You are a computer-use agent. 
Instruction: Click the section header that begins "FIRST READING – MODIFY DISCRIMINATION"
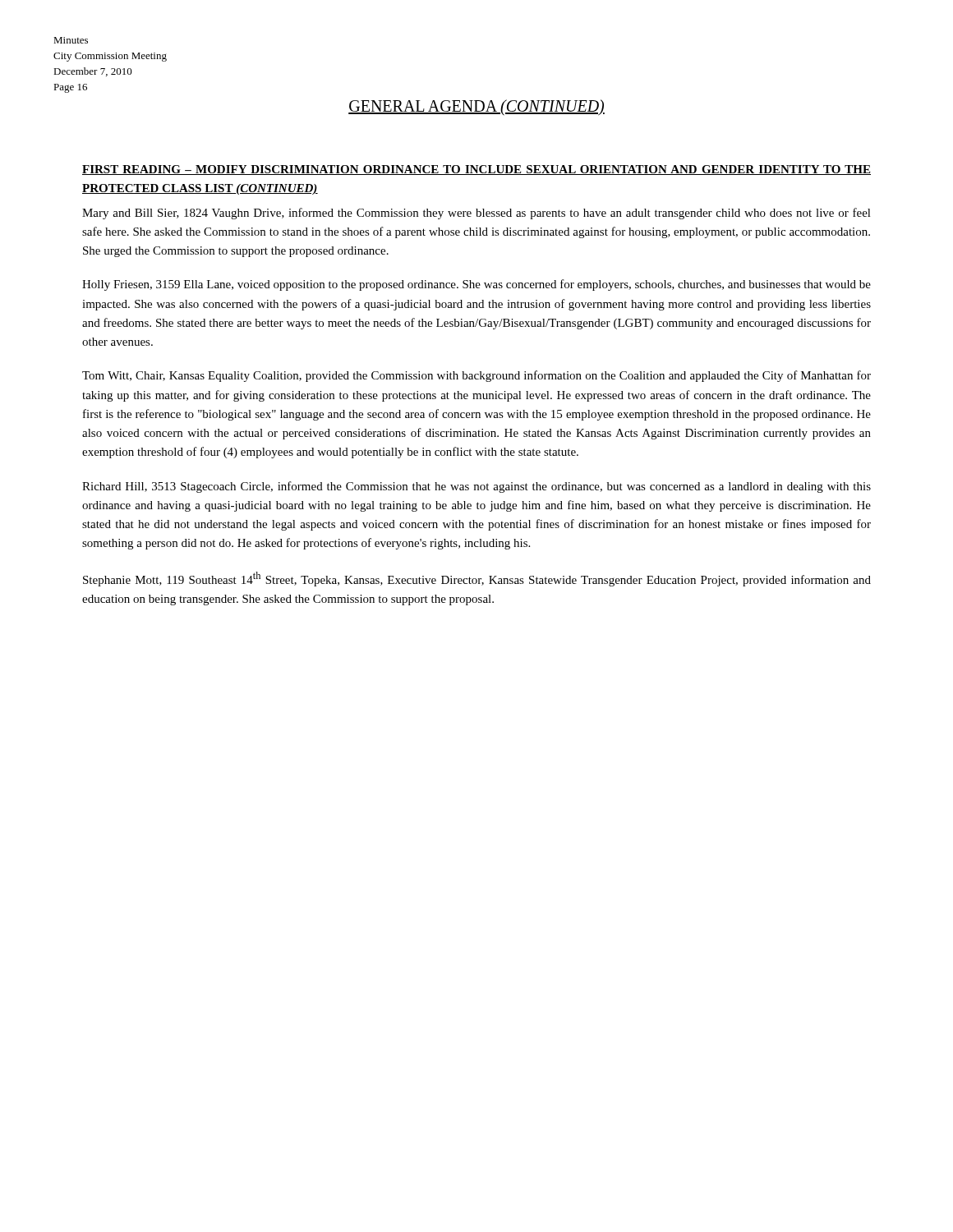476,179
